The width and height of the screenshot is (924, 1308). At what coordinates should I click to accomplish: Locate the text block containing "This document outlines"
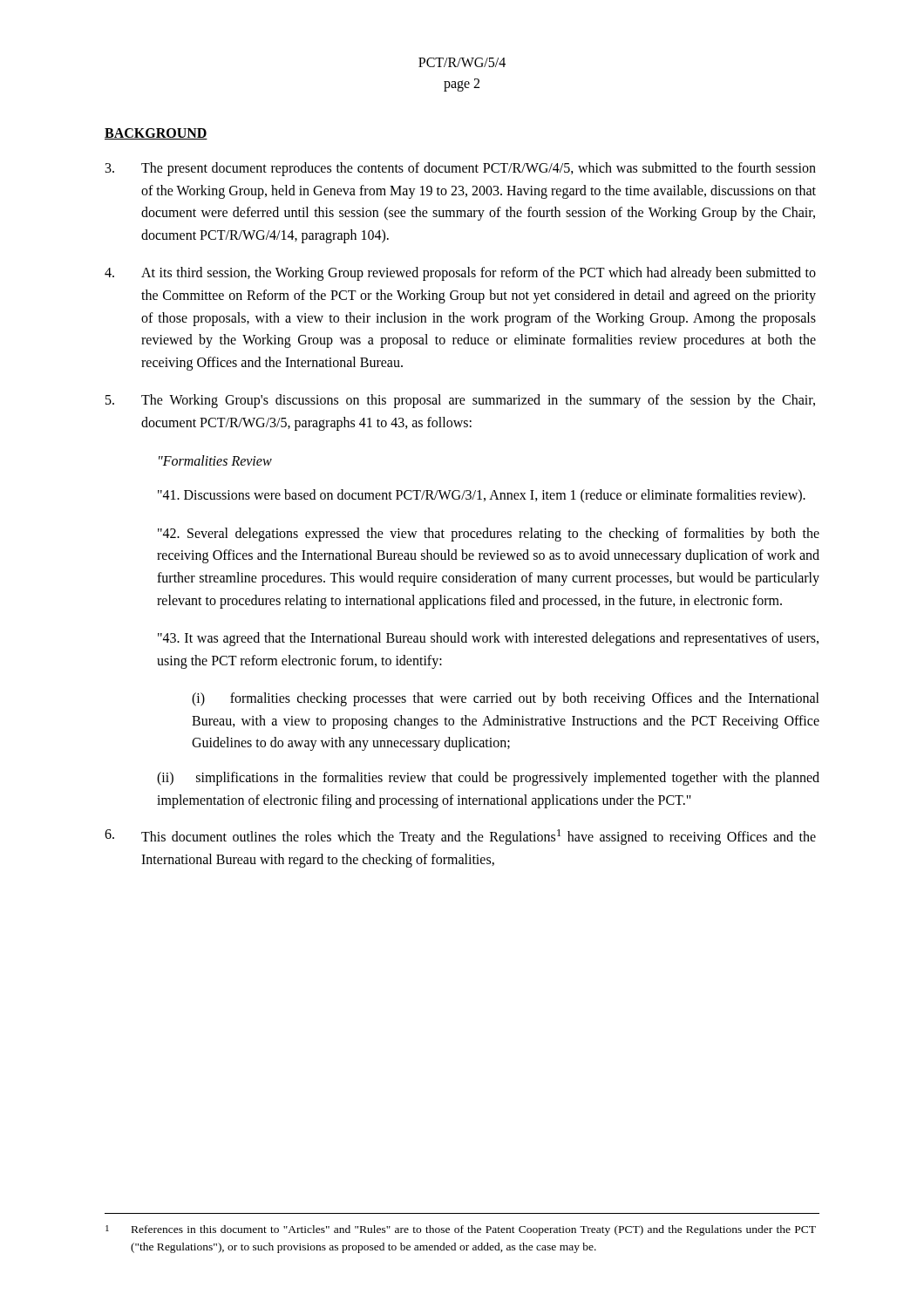pos(460,847)
